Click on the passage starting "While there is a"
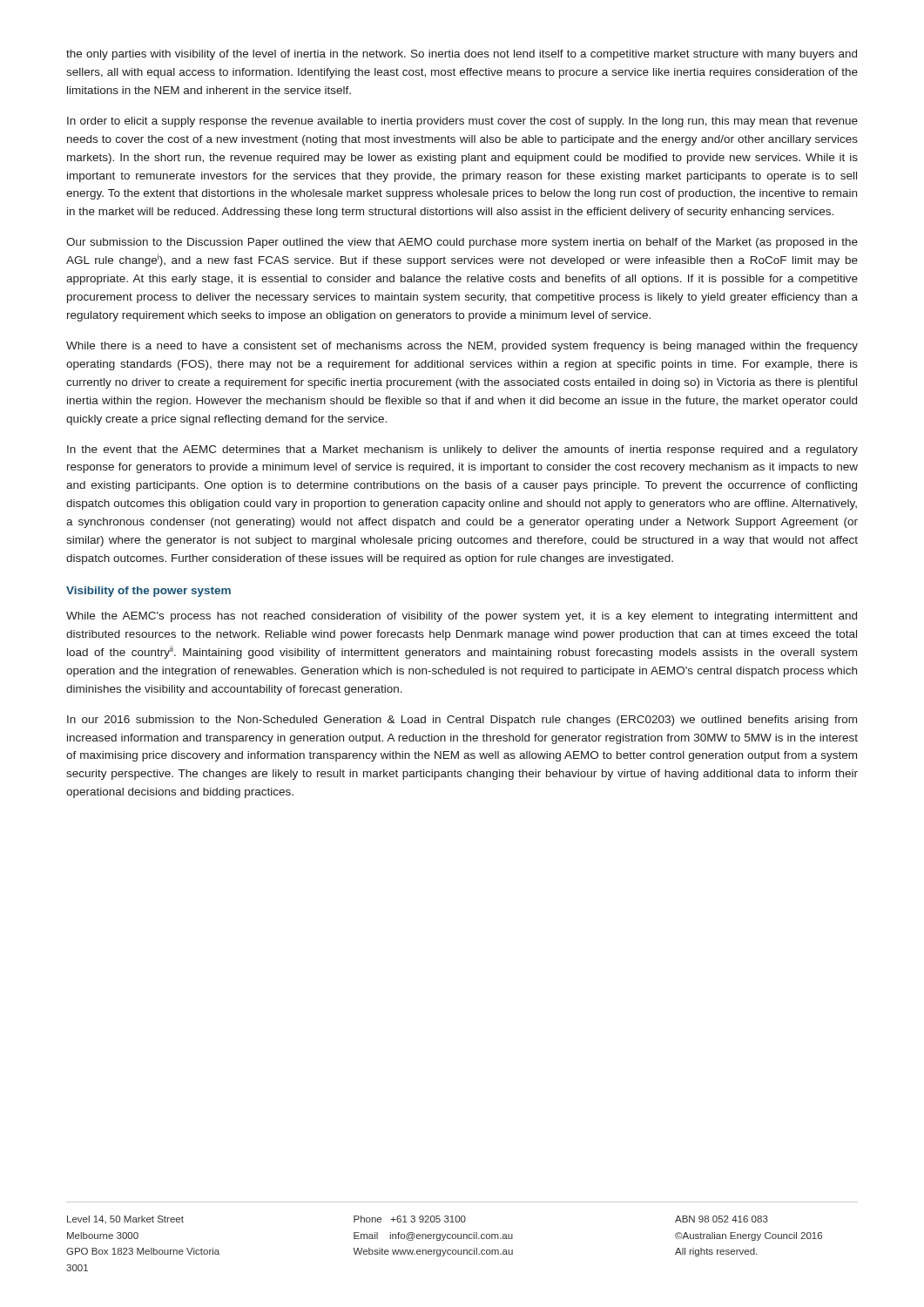The height and width of the screenshot is (1307, 924). pos(462,382)
